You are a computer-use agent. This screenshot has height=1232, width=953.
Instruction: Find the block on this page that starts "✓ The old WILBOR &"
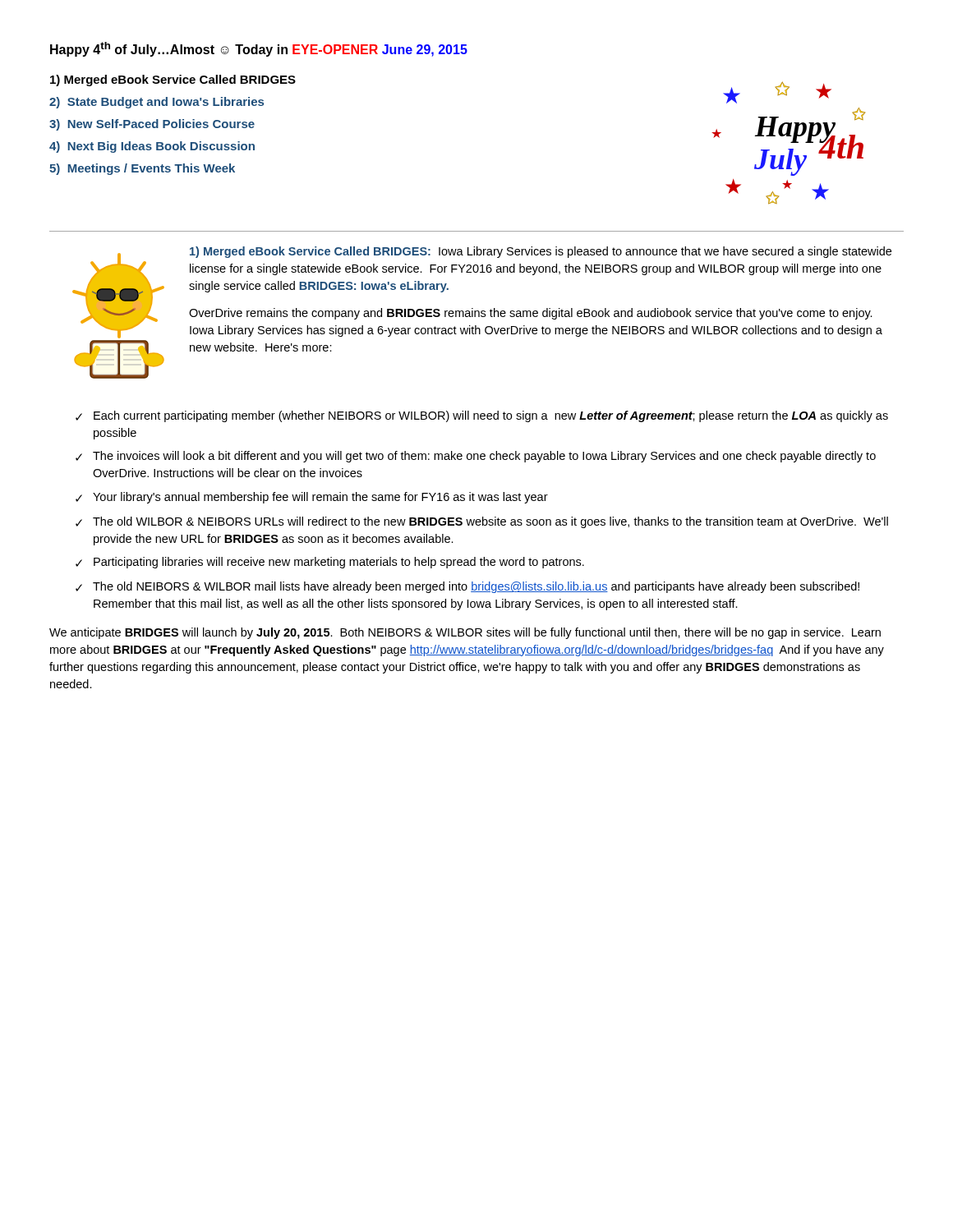(489, 530)
